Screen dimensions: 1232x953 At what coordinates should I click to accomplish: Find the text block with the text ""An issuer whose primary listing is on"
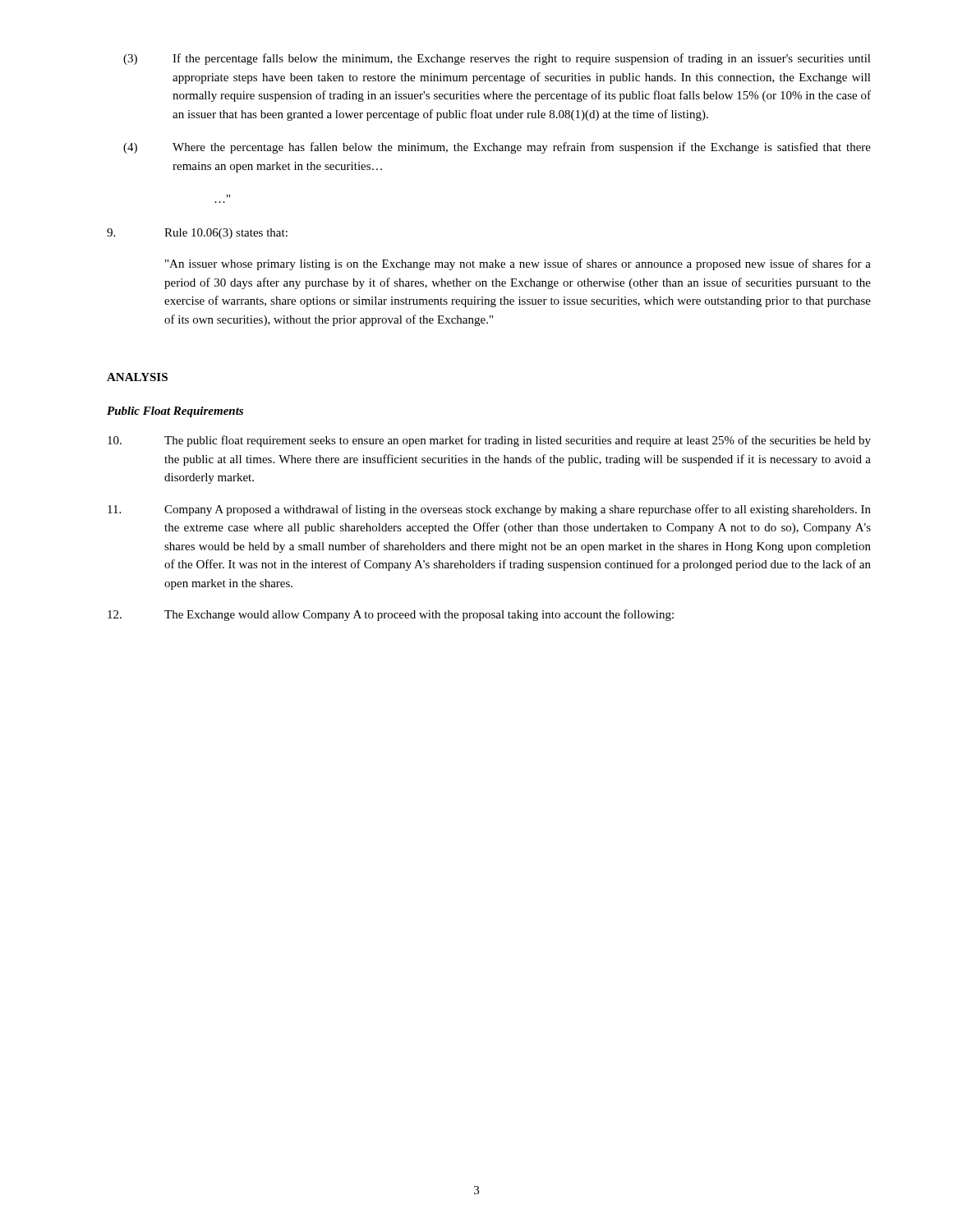coord(518,291)
